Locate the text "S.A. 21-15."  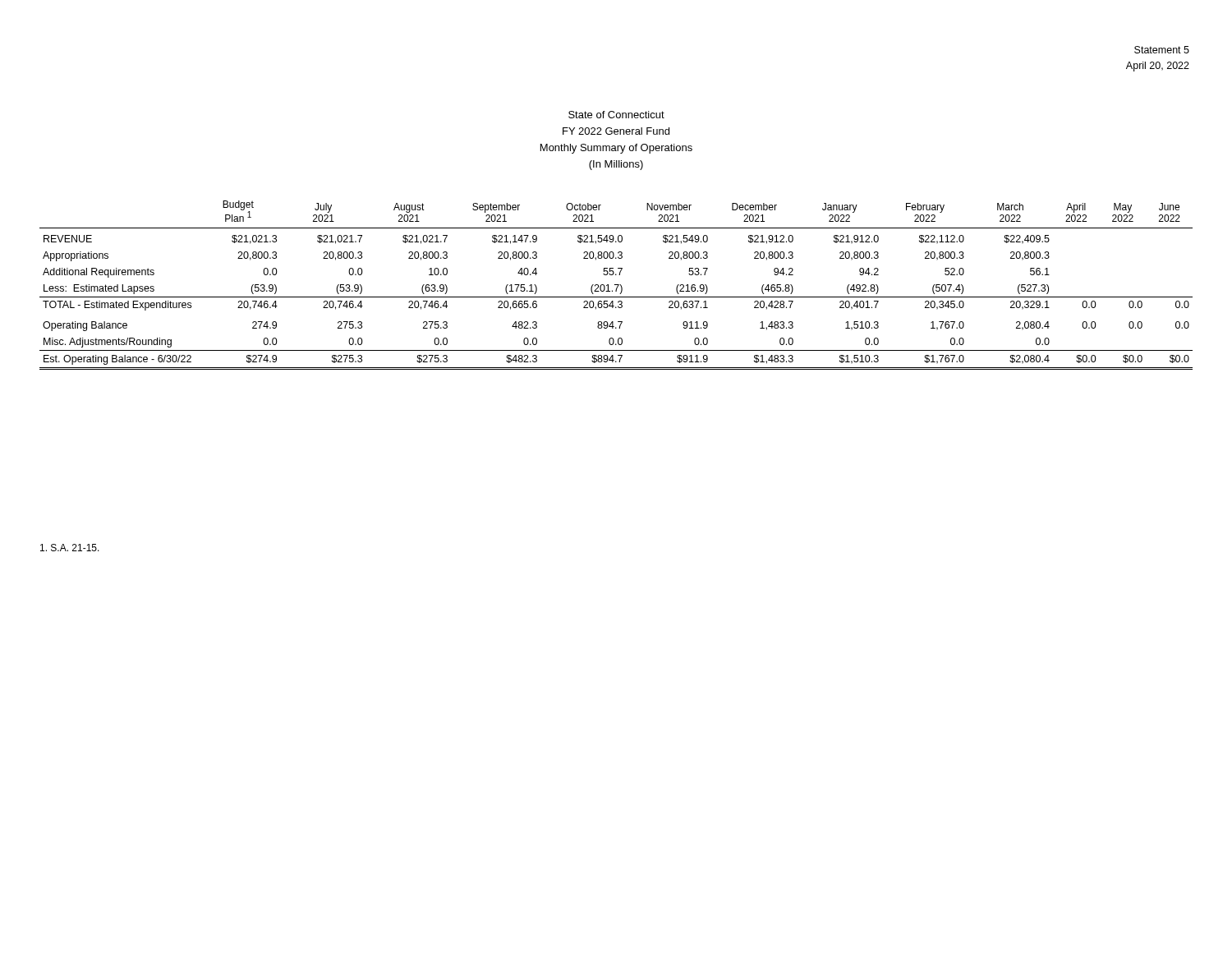tap(70, 548)
